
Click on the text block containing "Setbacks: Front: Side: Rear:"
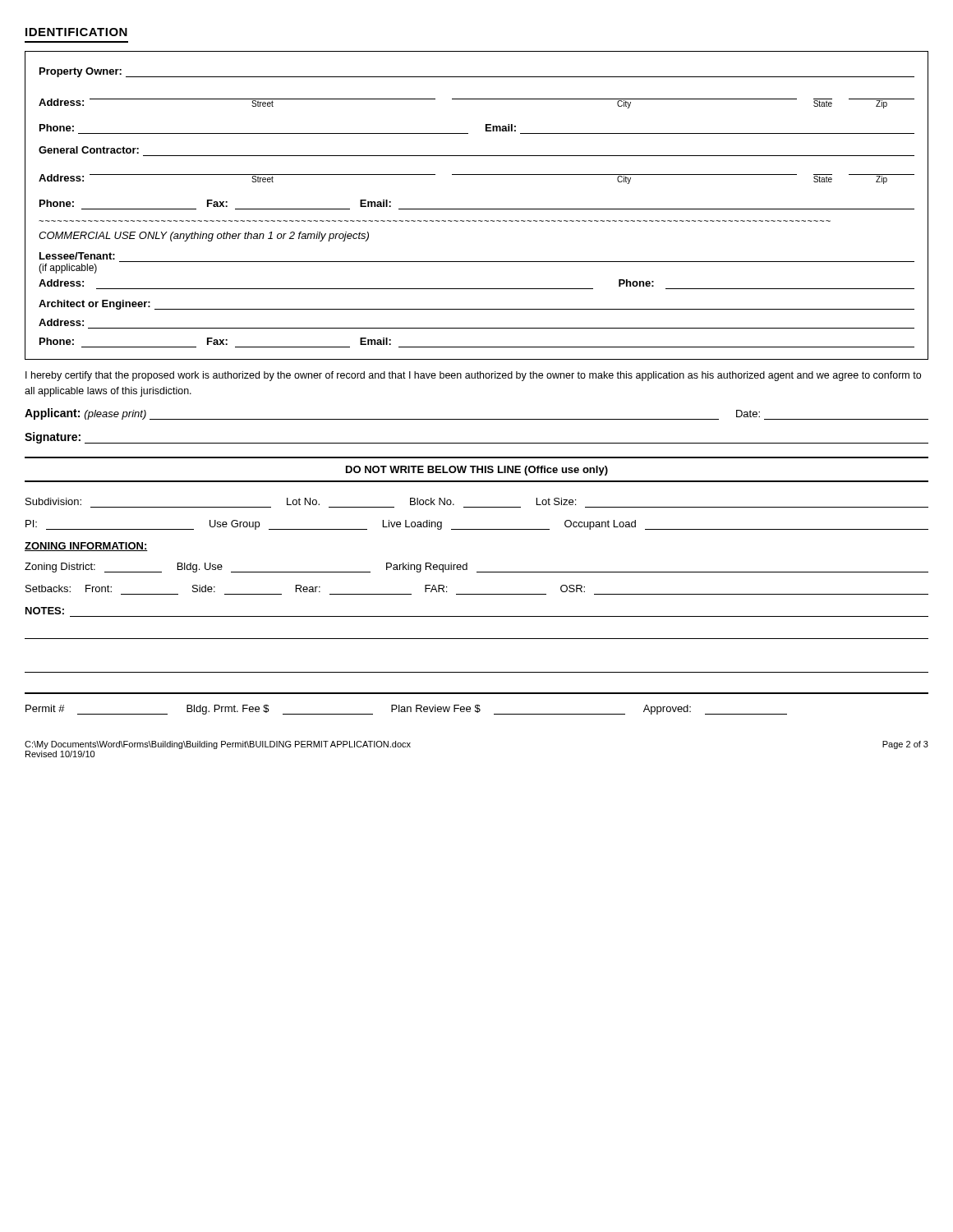[476, 587]
